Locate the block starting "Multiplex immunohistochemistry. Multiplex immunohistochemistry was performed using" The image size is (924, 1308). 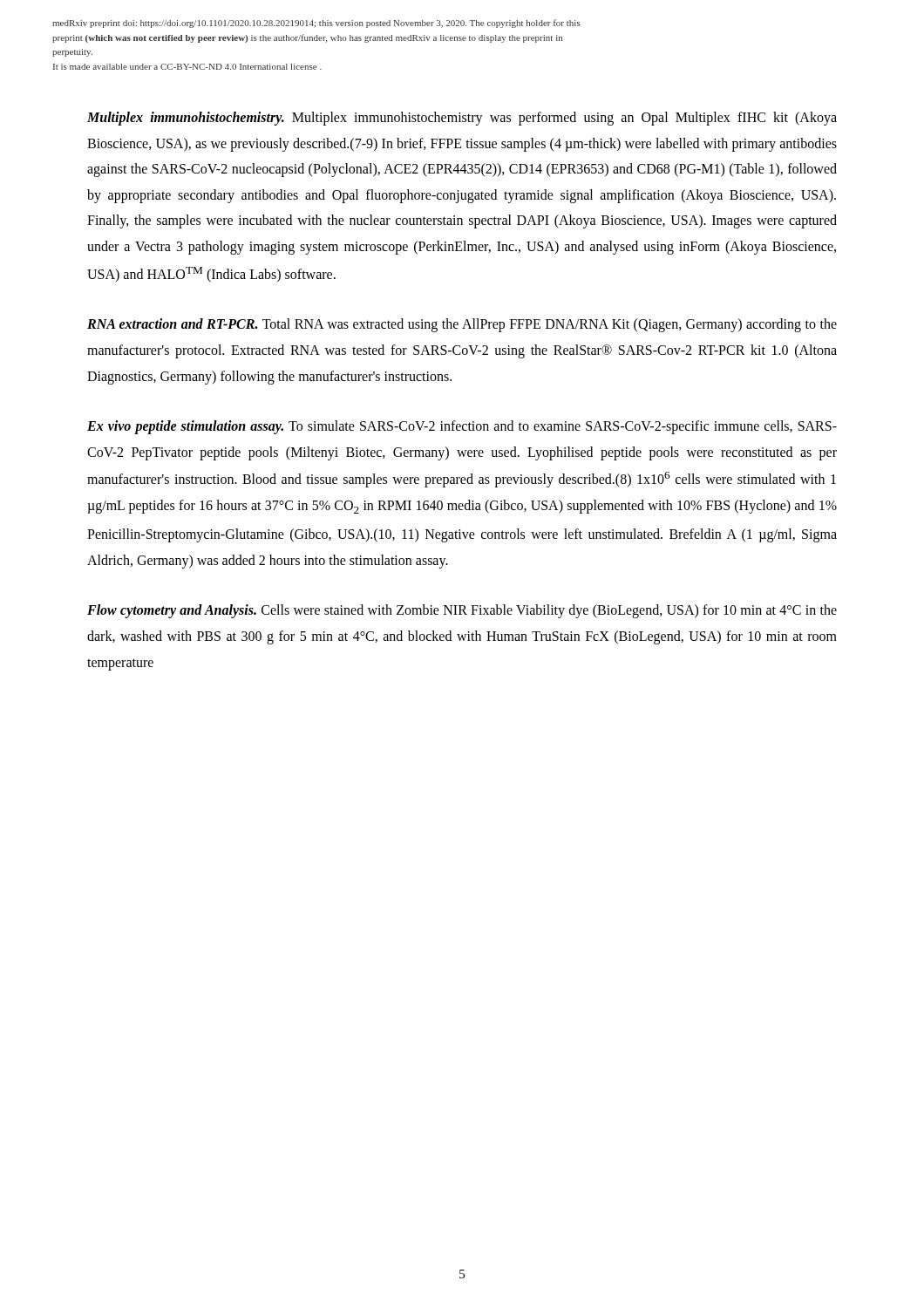[462, 196]
